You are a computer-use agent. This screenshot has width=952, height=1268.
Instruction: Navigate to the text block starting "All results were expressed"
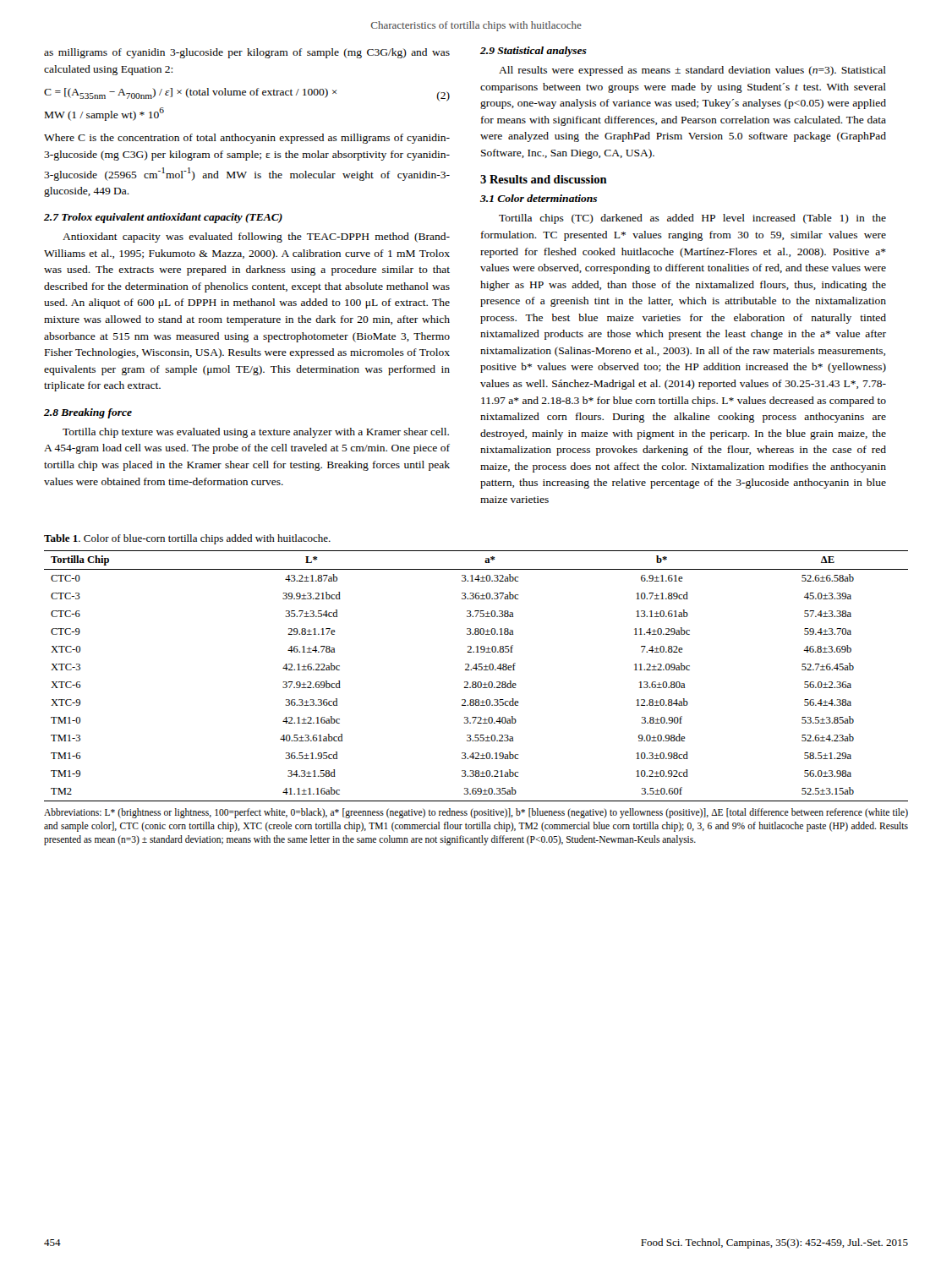(683, 111)
